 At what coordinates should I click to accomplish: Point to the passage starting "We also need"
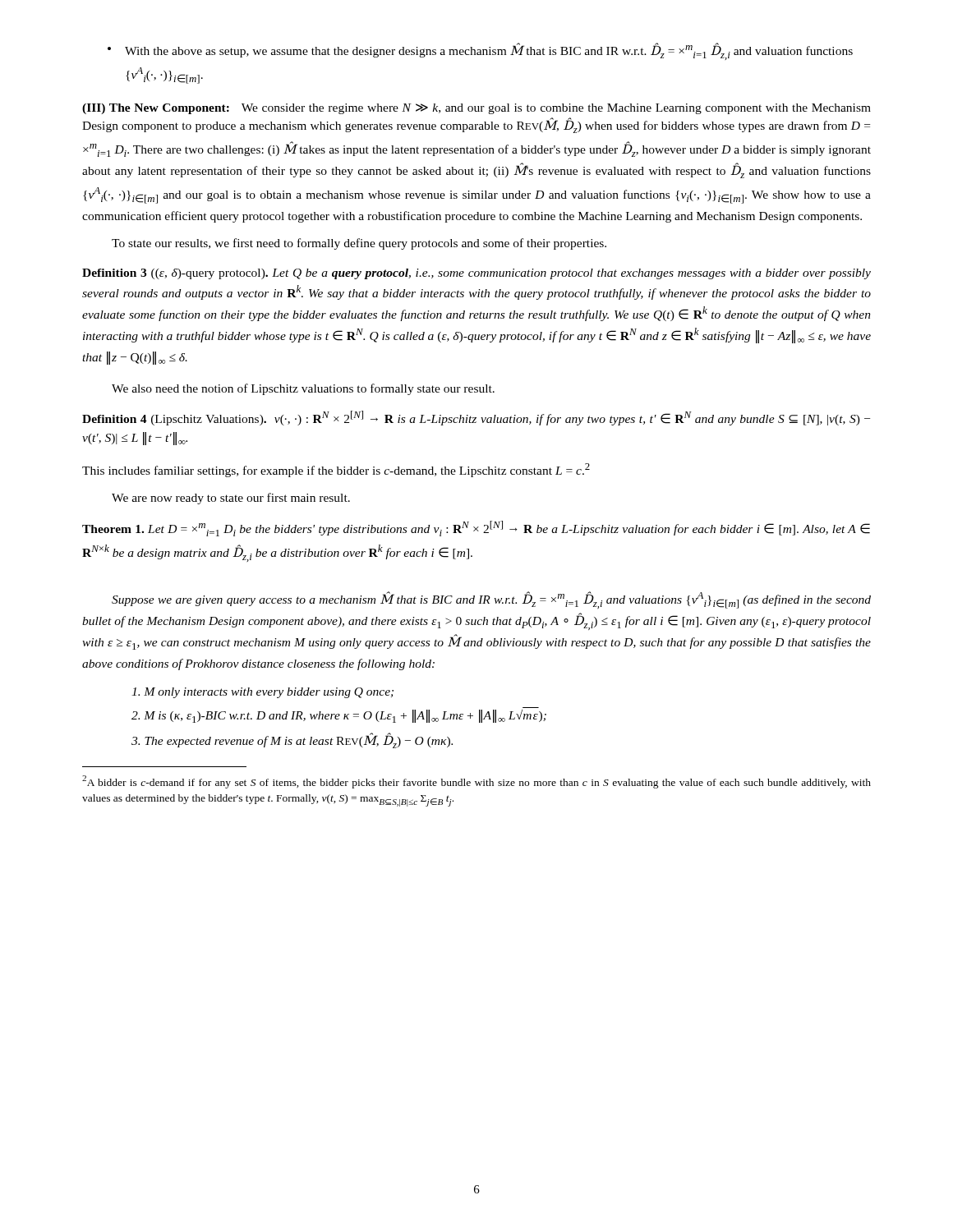(x=303, y=388)
